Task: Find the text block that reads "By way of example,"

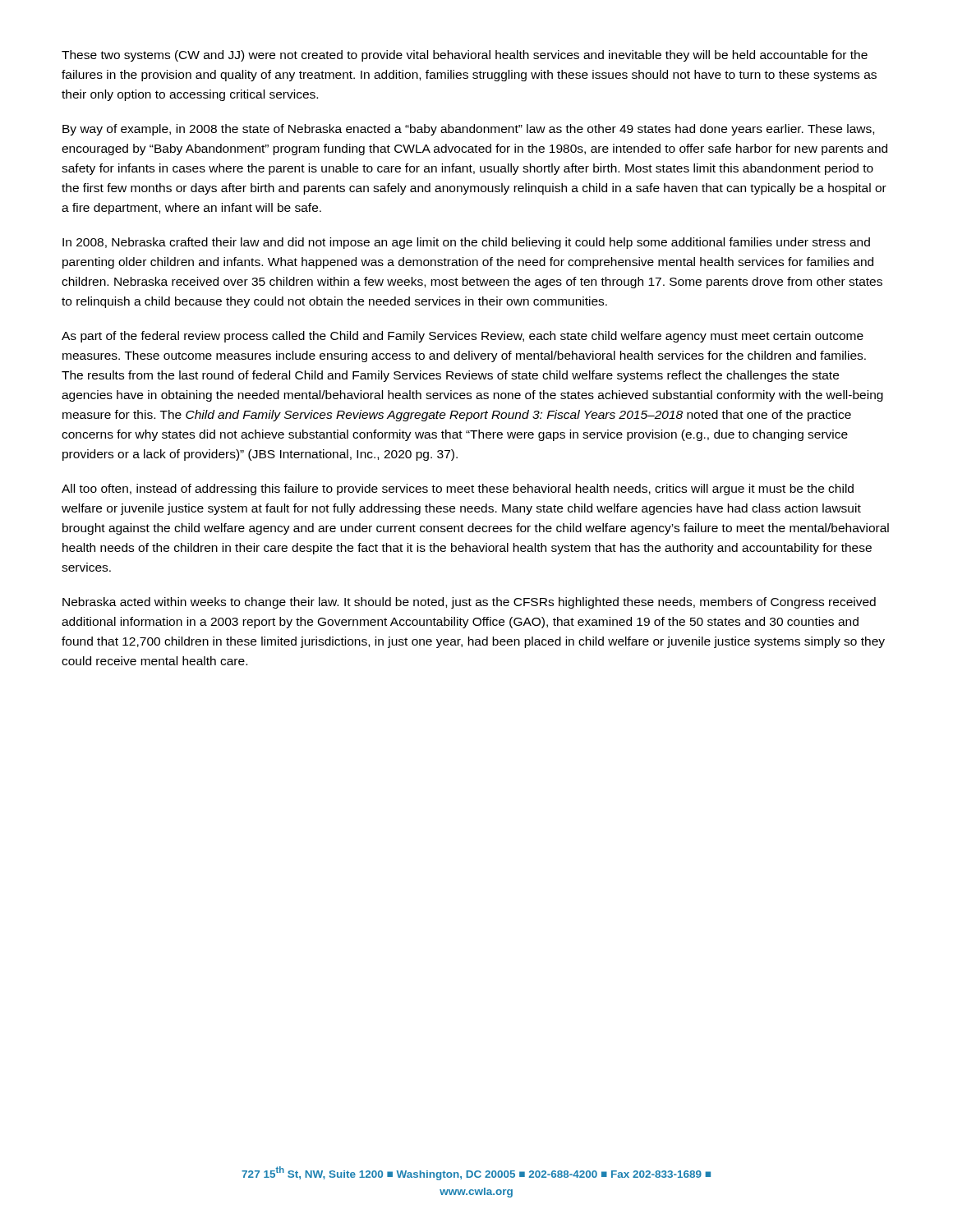Action: pyautogui.click(x=475, y=168)
